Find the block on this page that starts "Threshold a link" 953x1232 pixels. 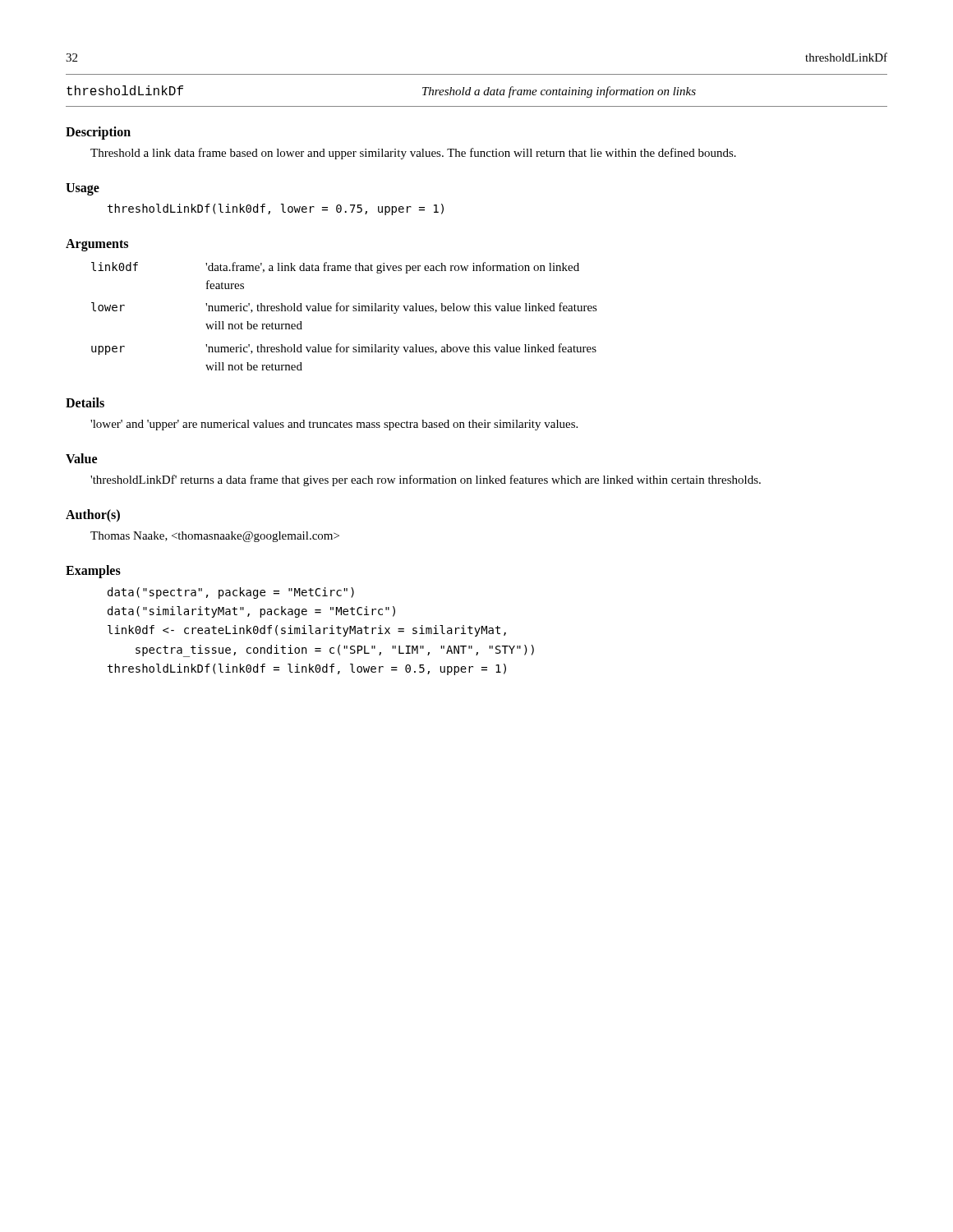click(413, 153)
